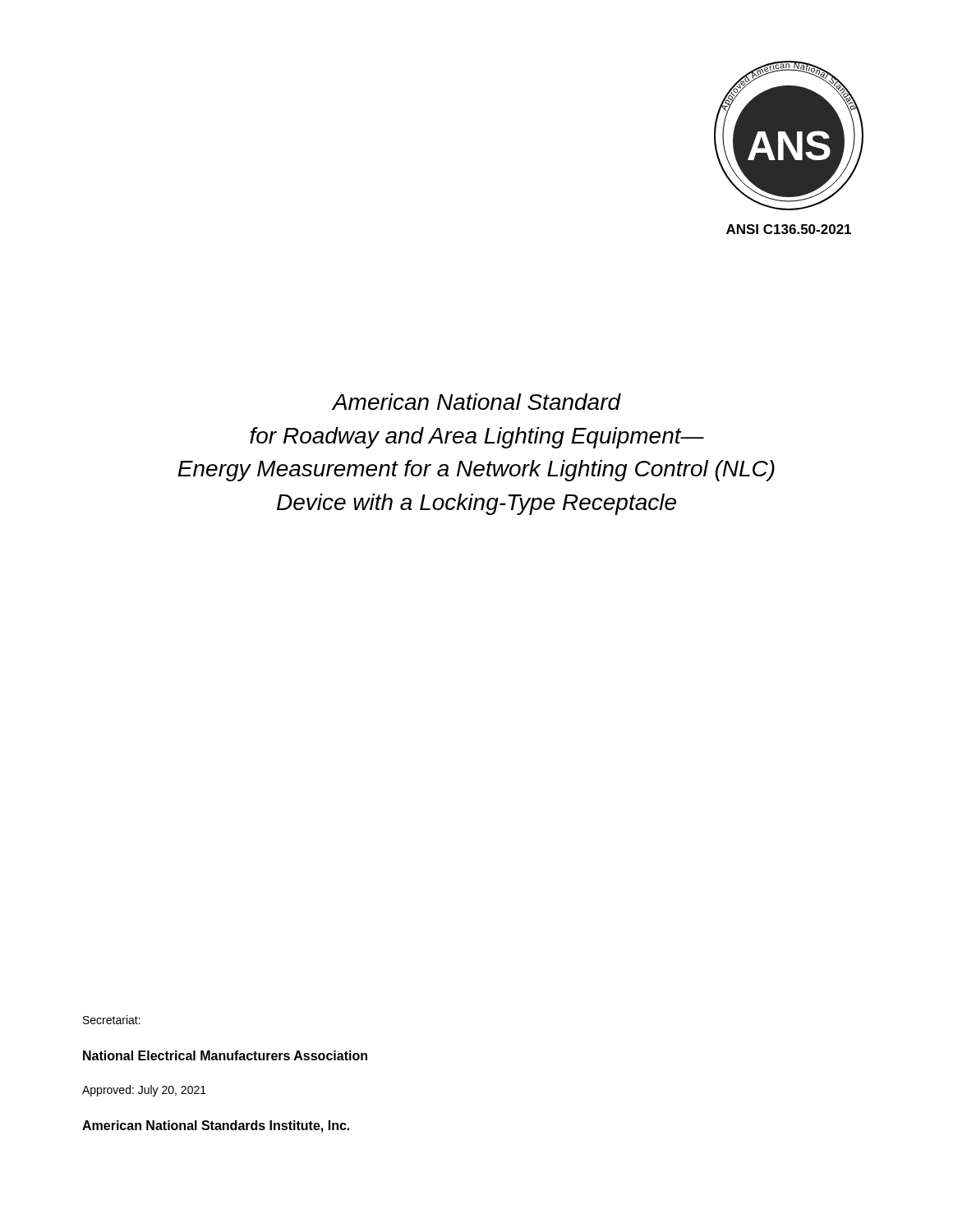Select the logo
Screen dimensions: 1232x953
[x=789, y=144]
